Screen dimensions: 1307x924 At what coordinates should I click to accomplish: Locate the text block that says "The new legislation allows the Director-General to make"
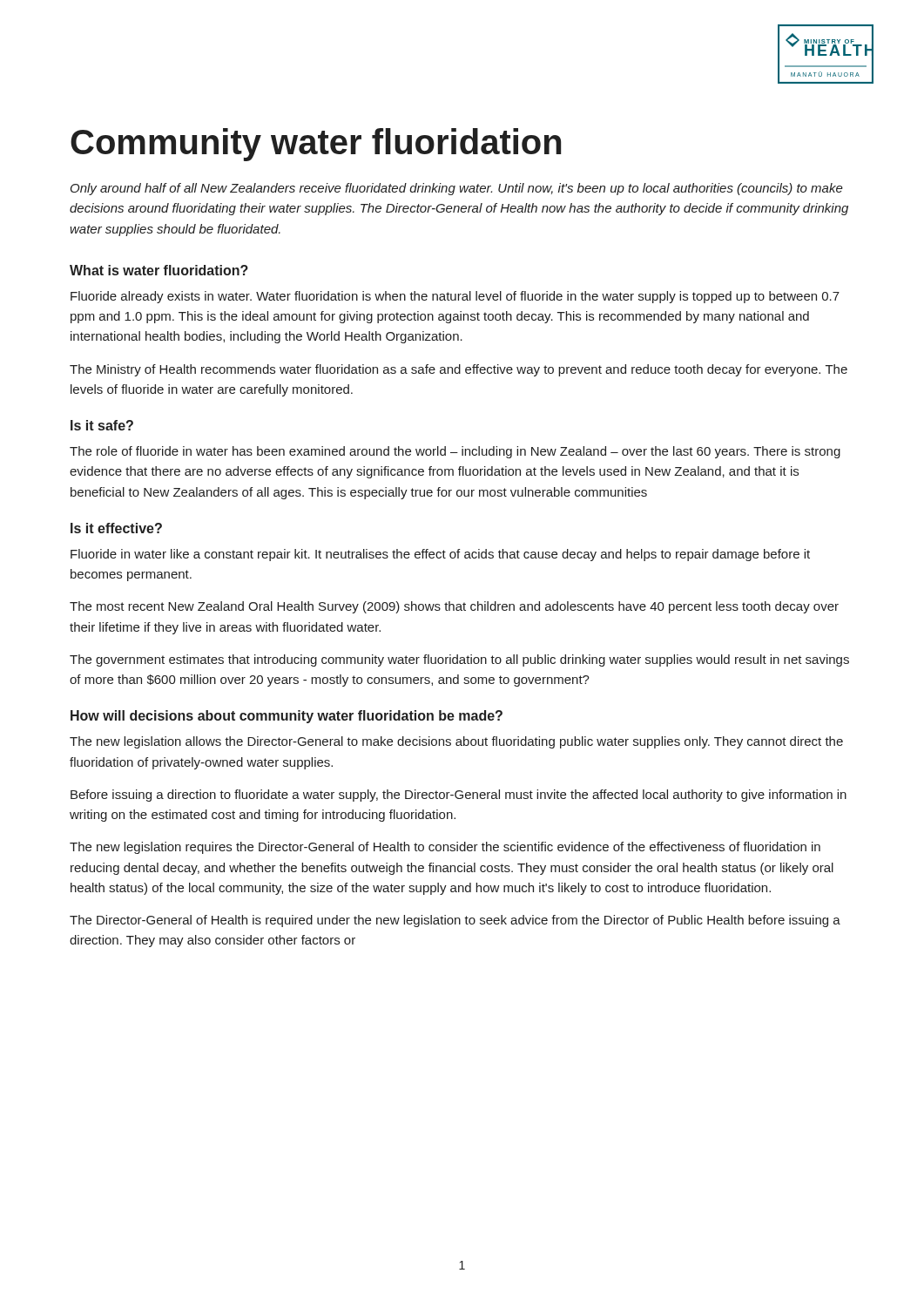(x=462, y=752)
